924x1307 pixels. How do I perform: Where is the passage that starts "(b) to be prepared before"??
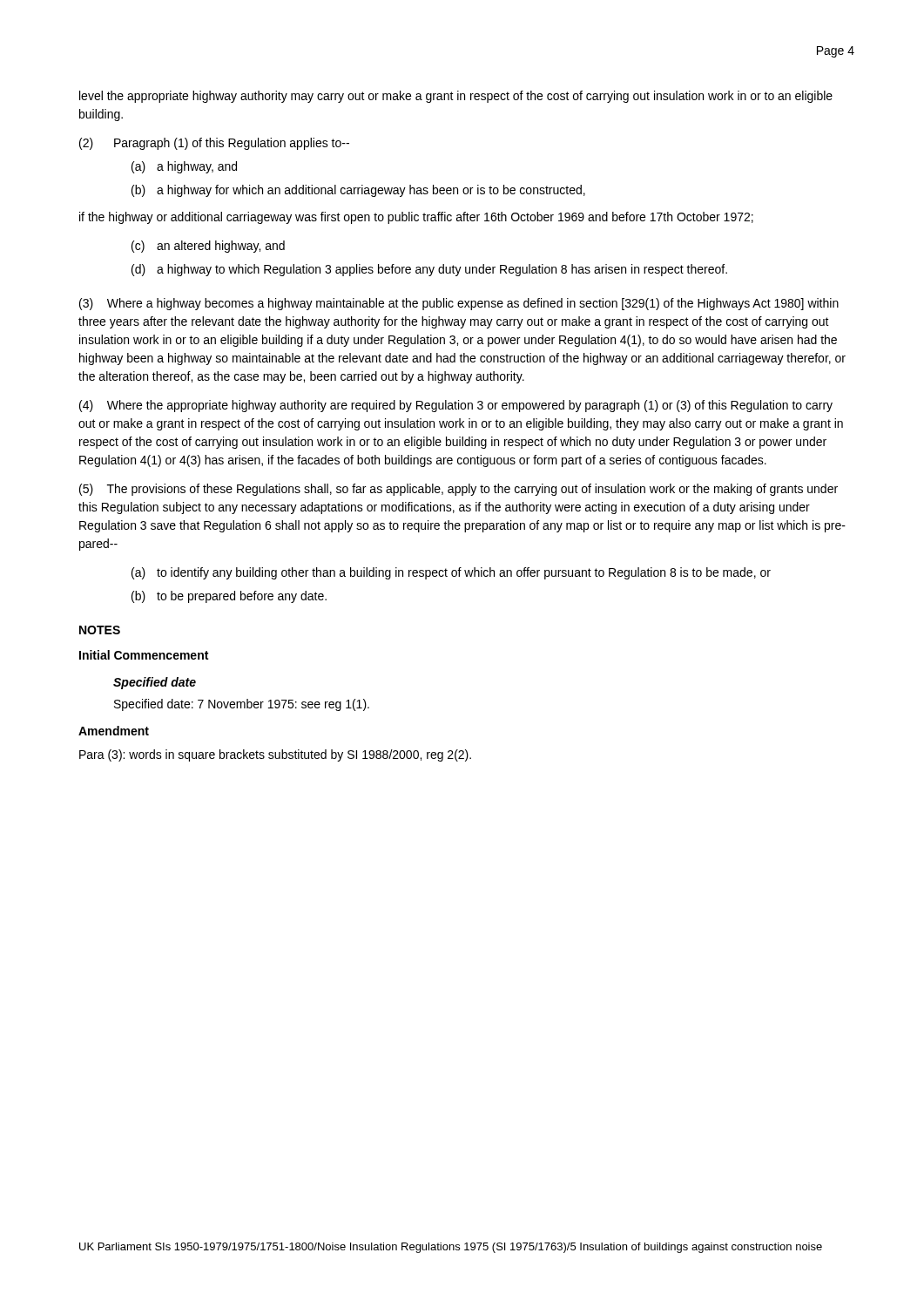pos(229,597)
